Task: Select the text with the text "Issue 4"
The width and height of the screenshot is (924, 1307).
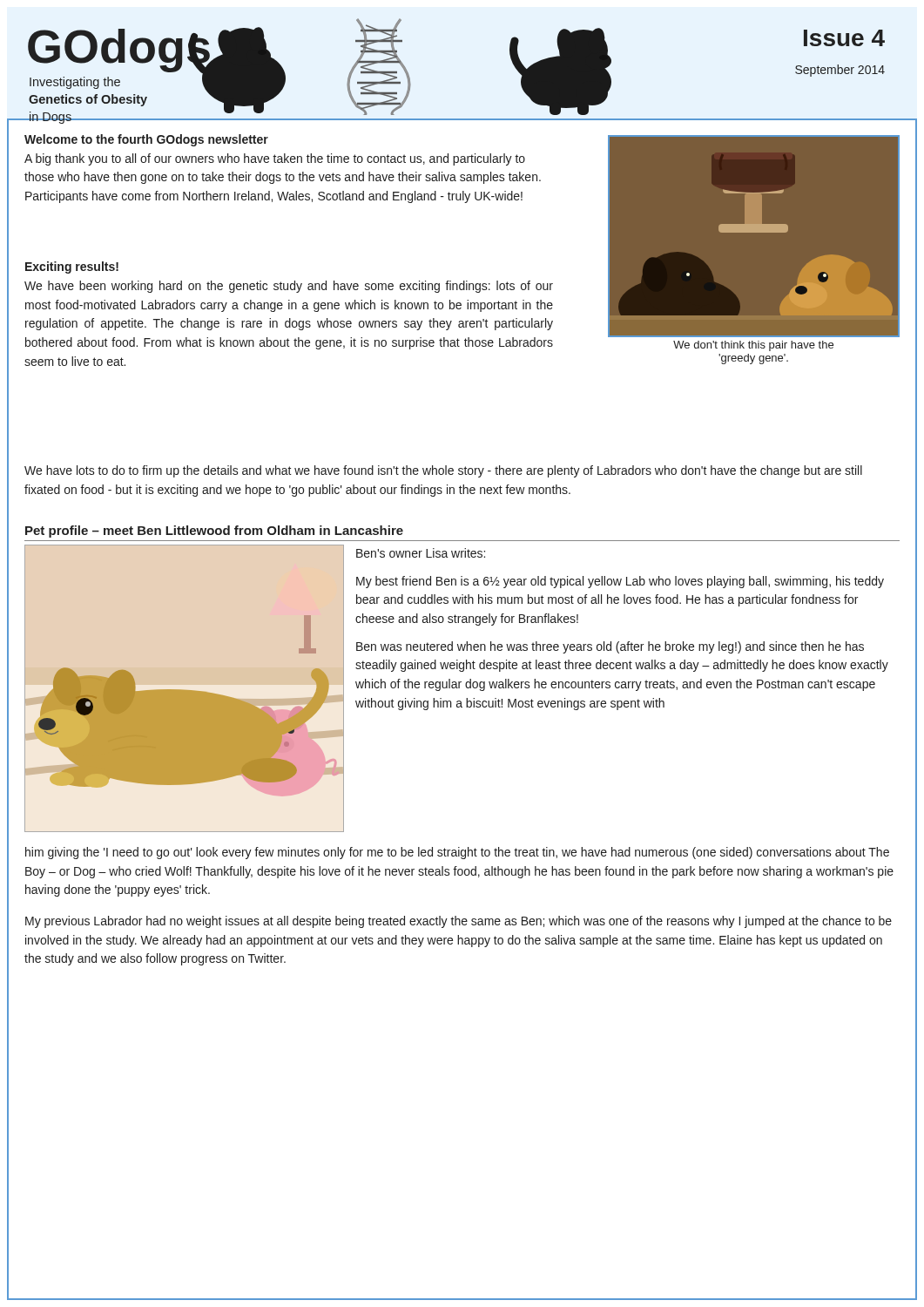Action: [x=843, y=38]
